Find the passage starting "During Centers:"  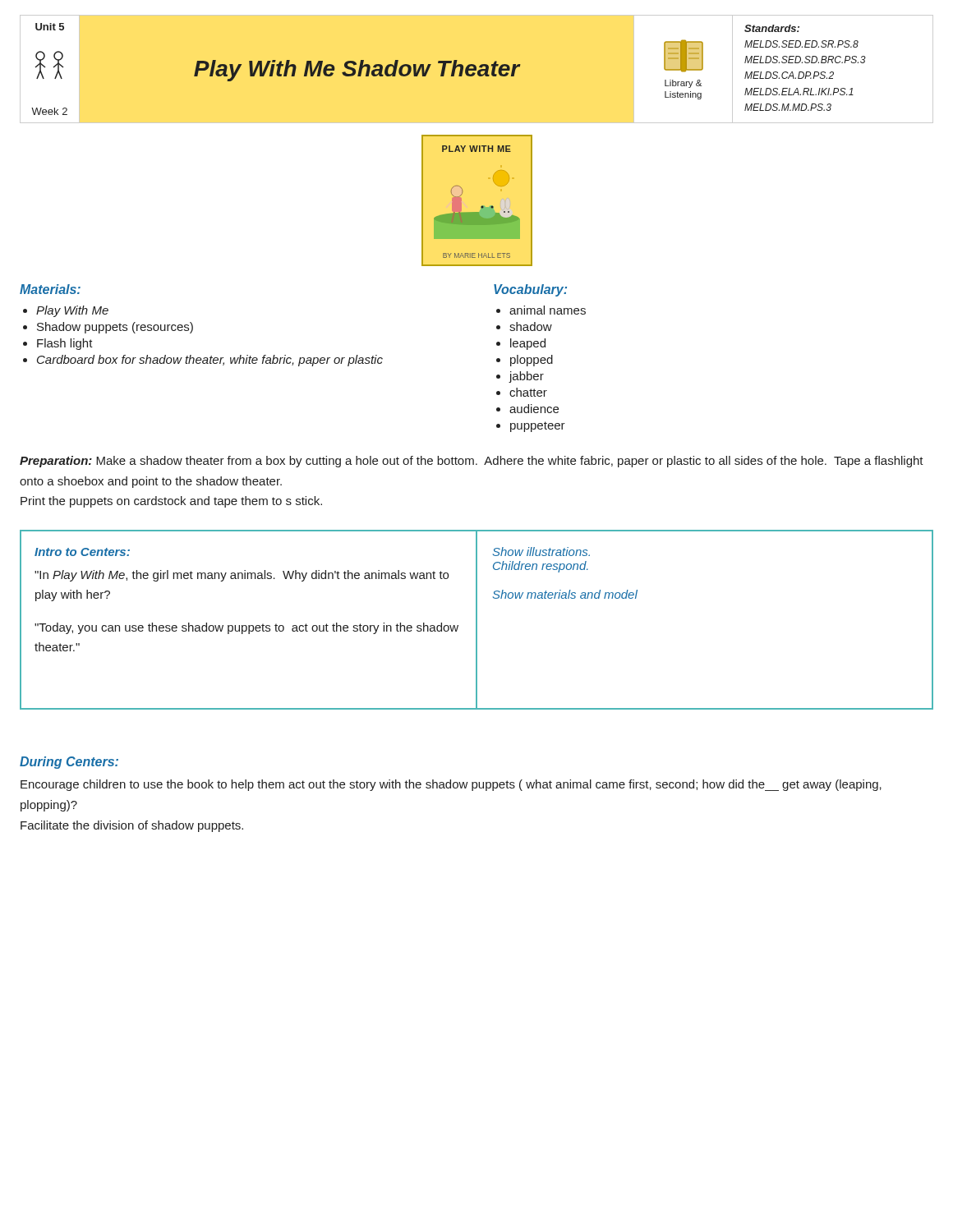(69, 762)
